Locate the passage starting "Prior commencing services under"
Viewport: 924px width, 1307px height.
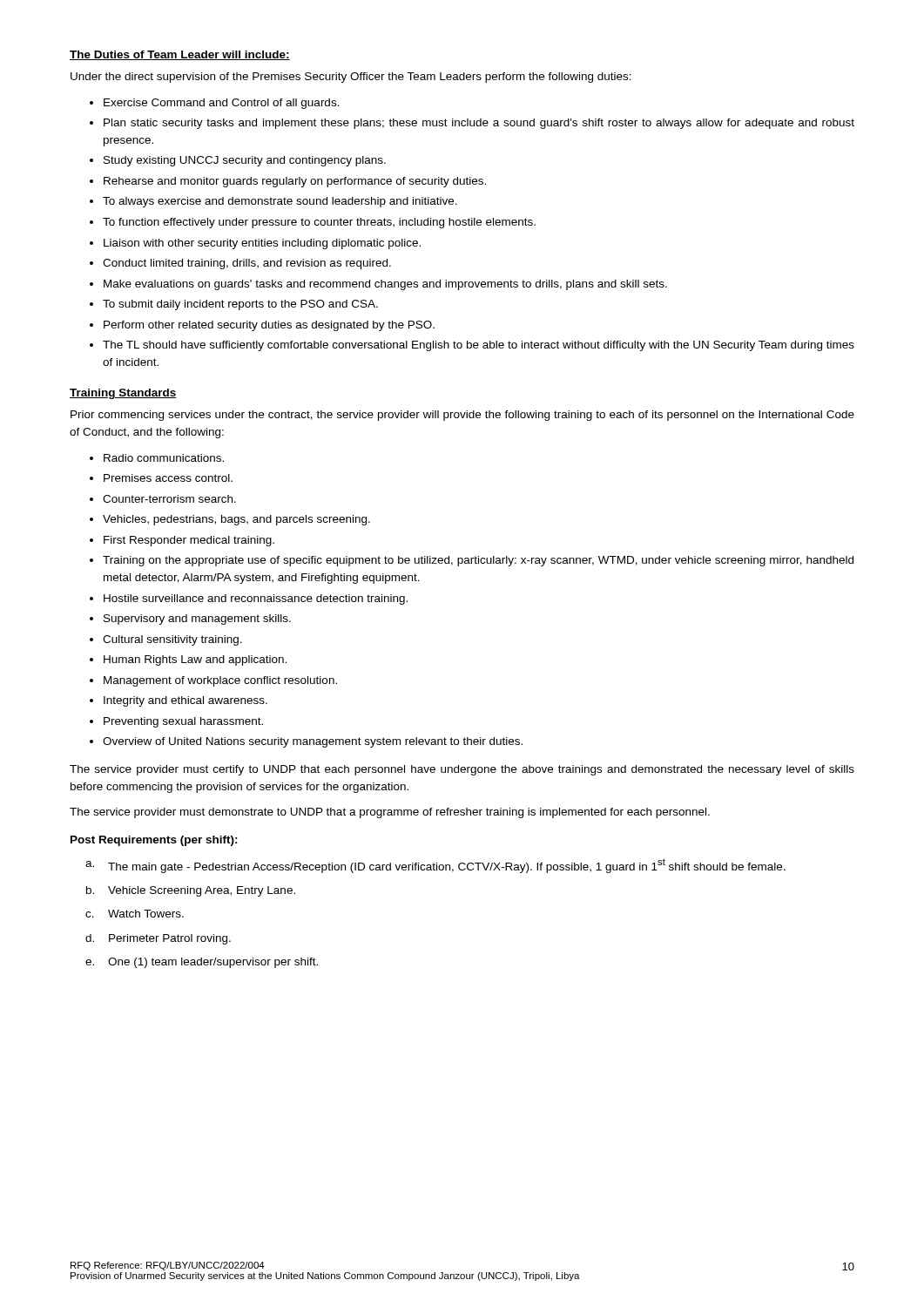pos(462,423)
